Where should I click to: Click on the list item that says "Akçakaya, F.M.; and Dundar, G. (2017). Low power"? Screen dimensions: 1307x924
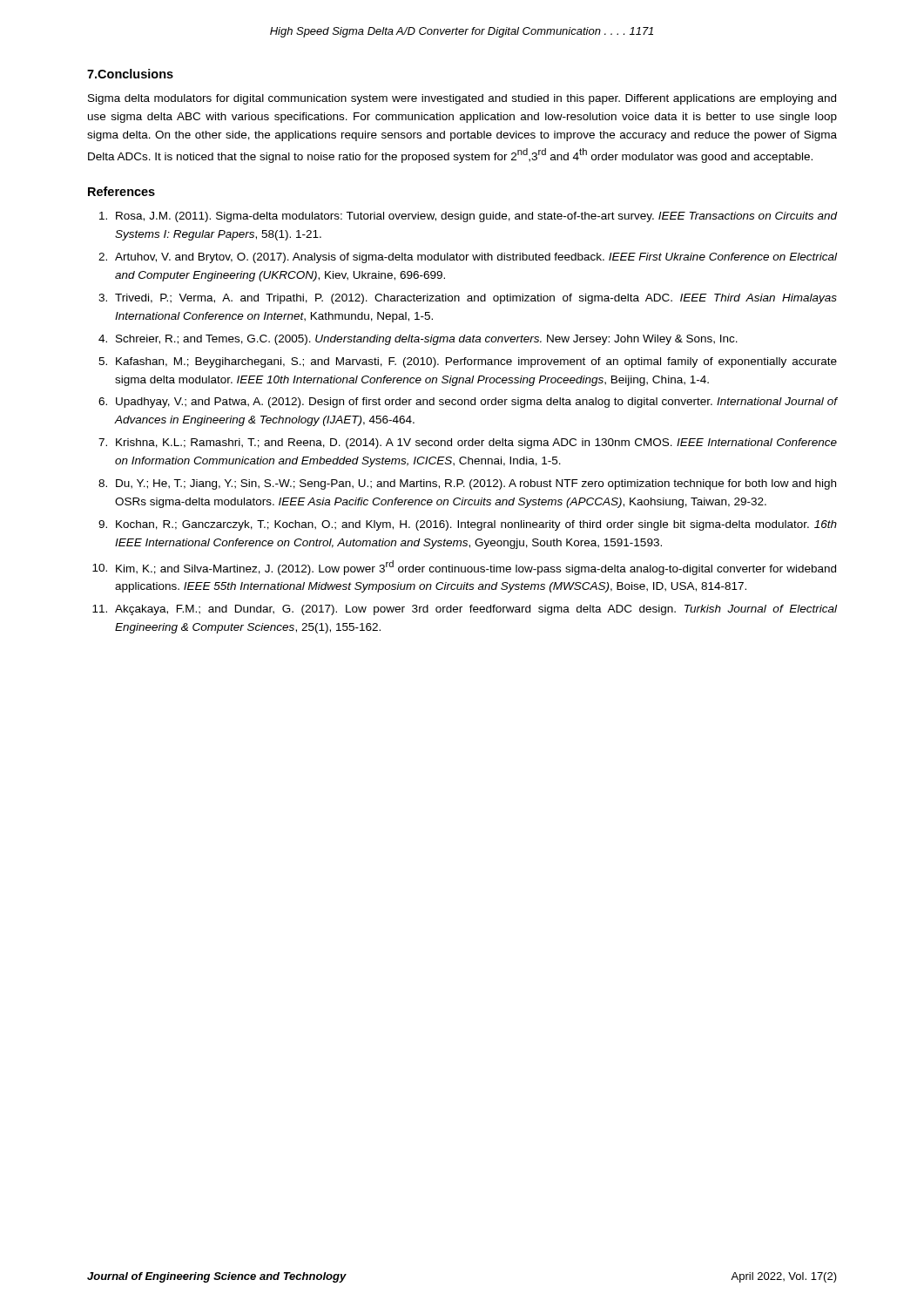[476, 618]
